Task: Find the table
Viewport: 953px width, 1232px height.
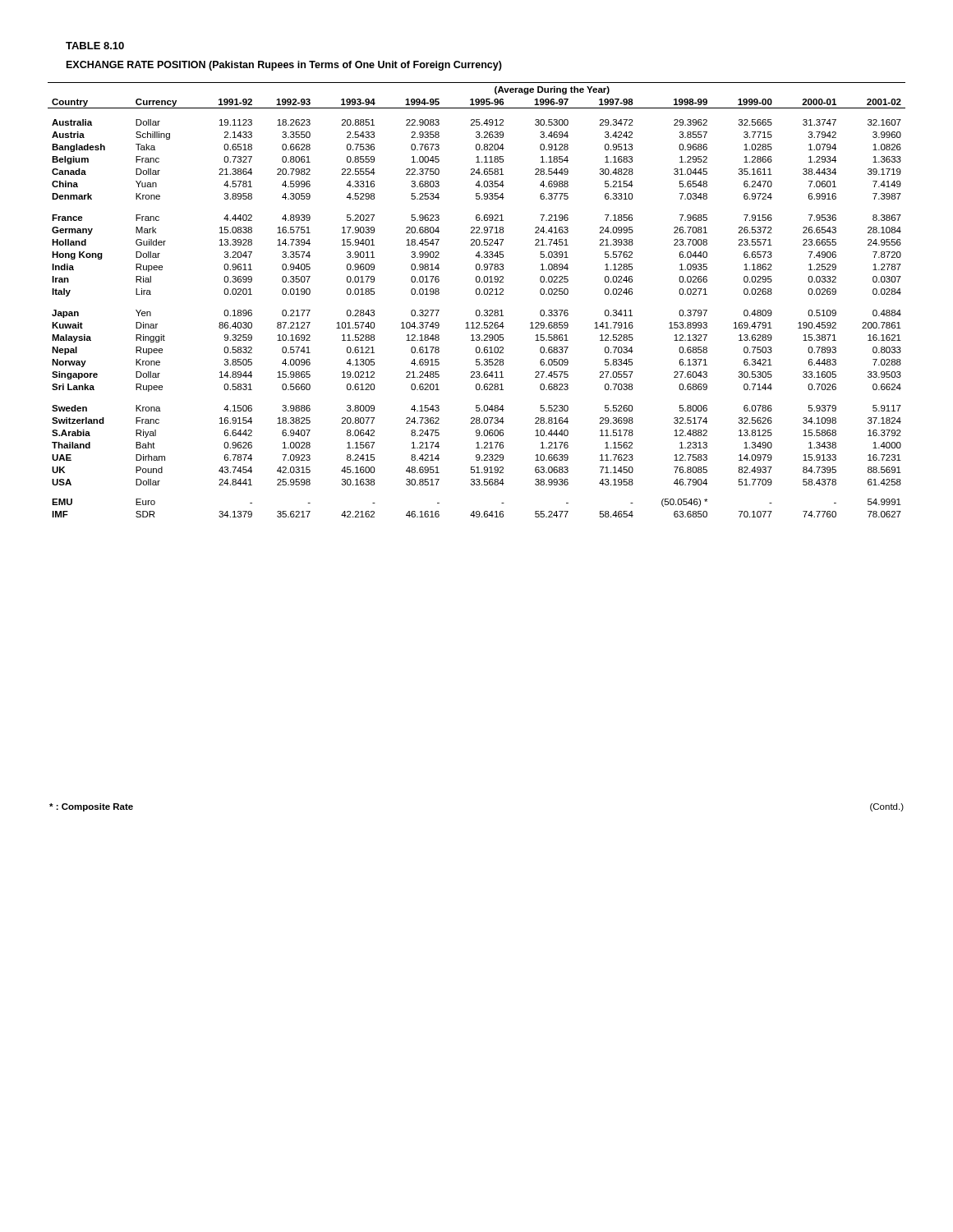Action: (476, 301)
